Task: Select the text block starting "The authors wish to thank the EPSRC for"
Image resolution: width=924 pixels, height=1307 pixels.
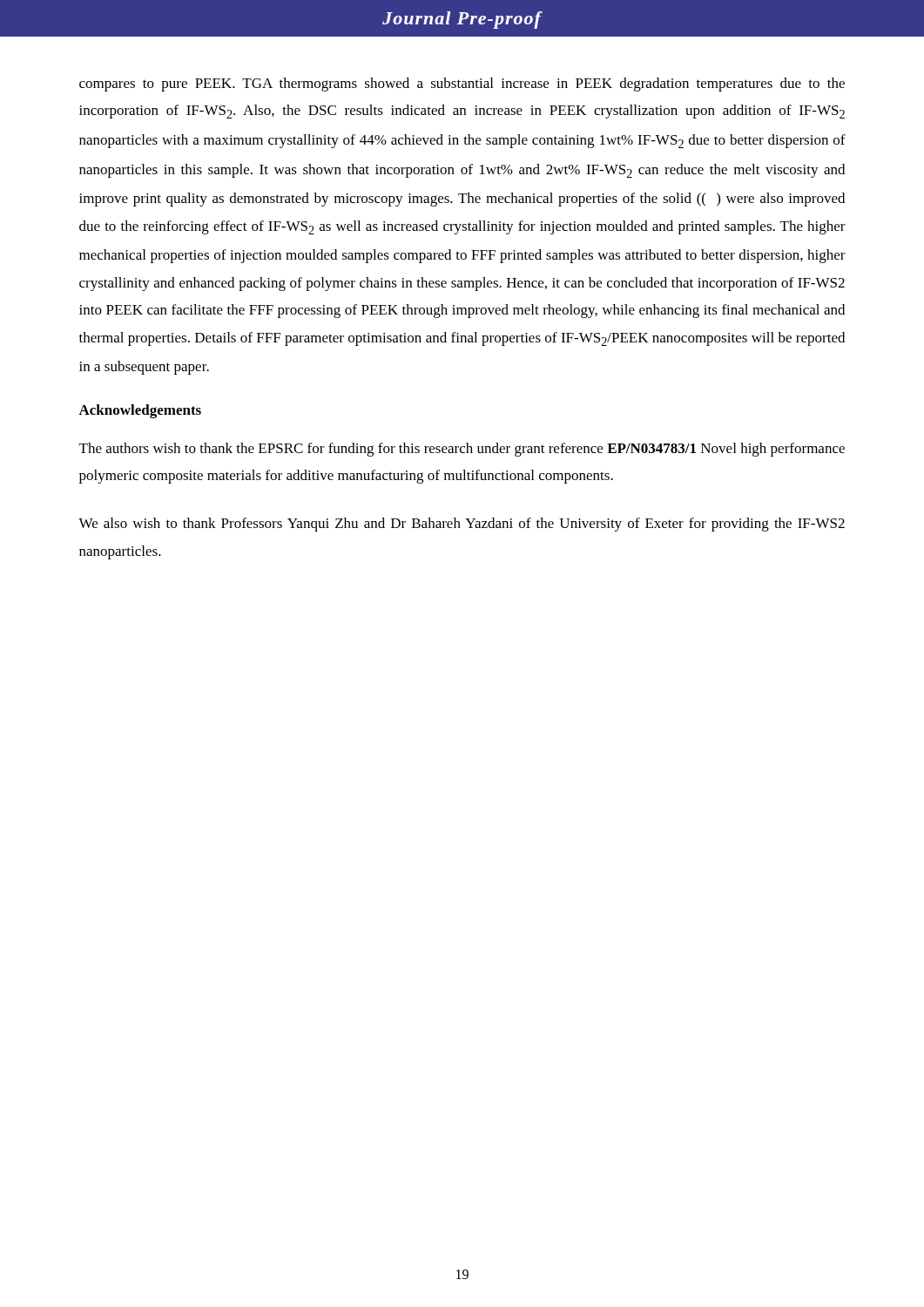Action: 462,462
